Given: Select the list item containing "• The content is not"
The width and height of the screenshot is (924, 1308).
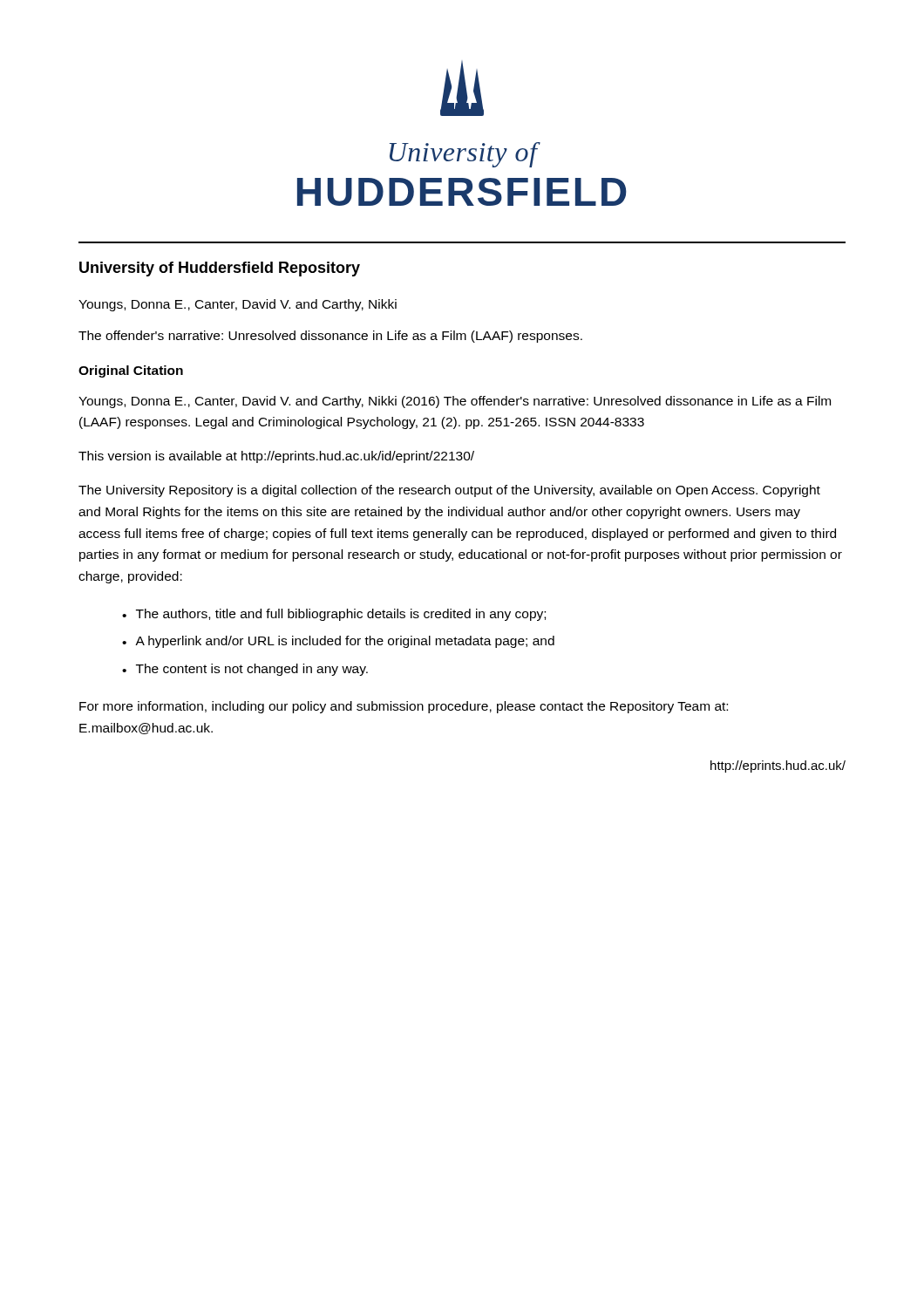Looking at the screenshot, I should [x=245, y=669].
